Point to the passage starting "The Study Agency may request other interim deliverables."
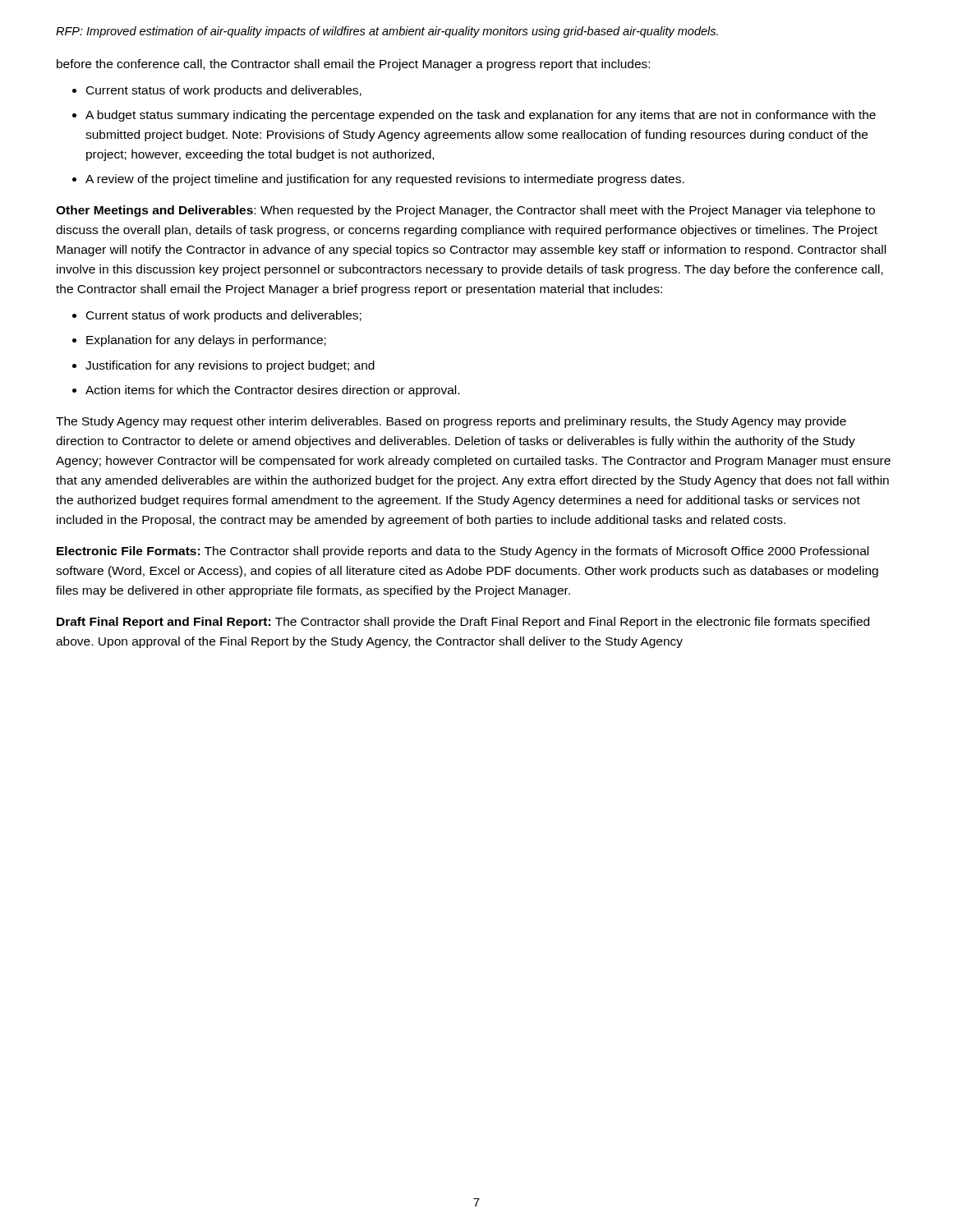The width and height of the screenshot is (953, 1232). (473, 470)
